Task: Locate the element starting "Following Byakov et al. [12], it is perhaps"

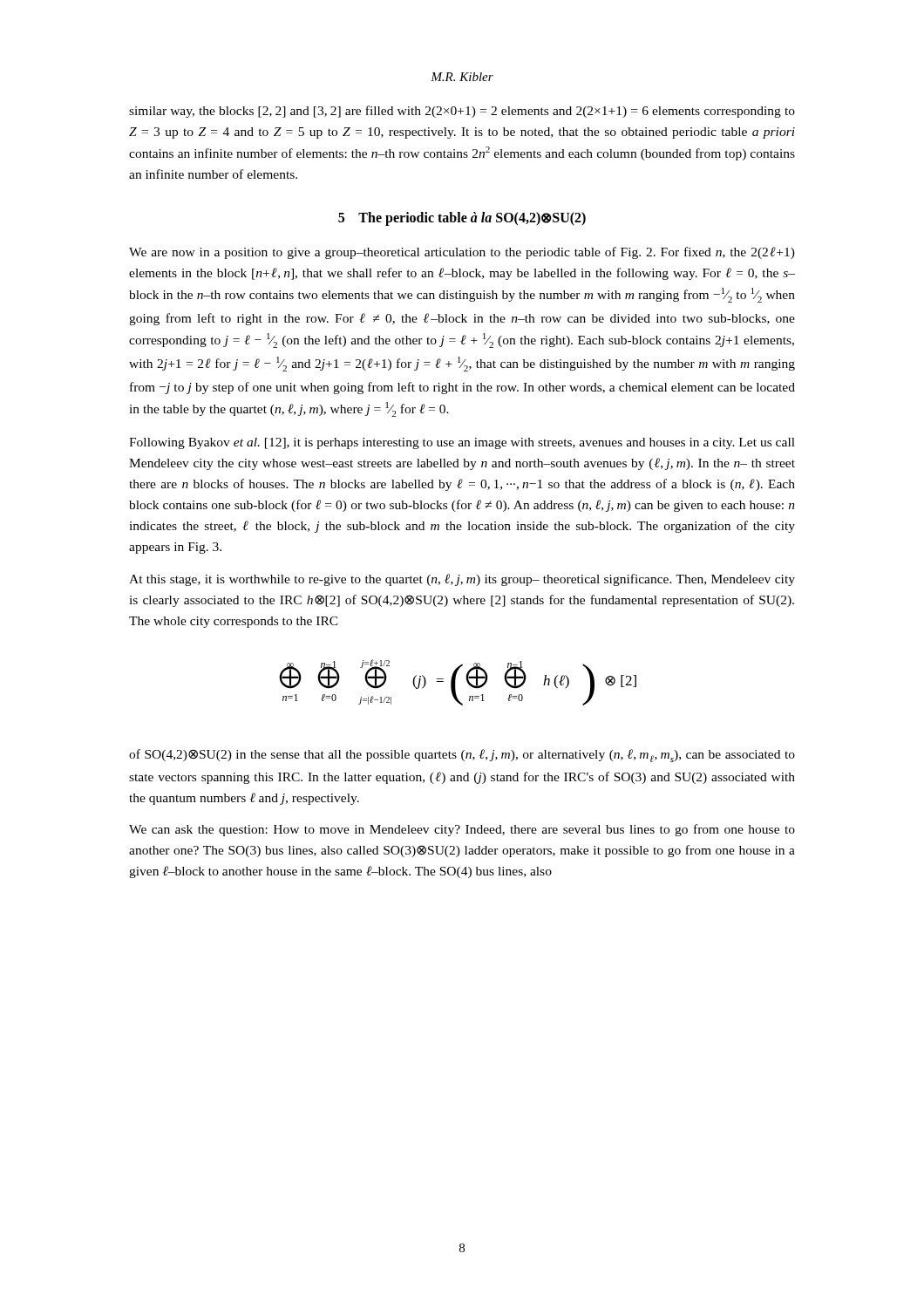Action: click(462, 494)
